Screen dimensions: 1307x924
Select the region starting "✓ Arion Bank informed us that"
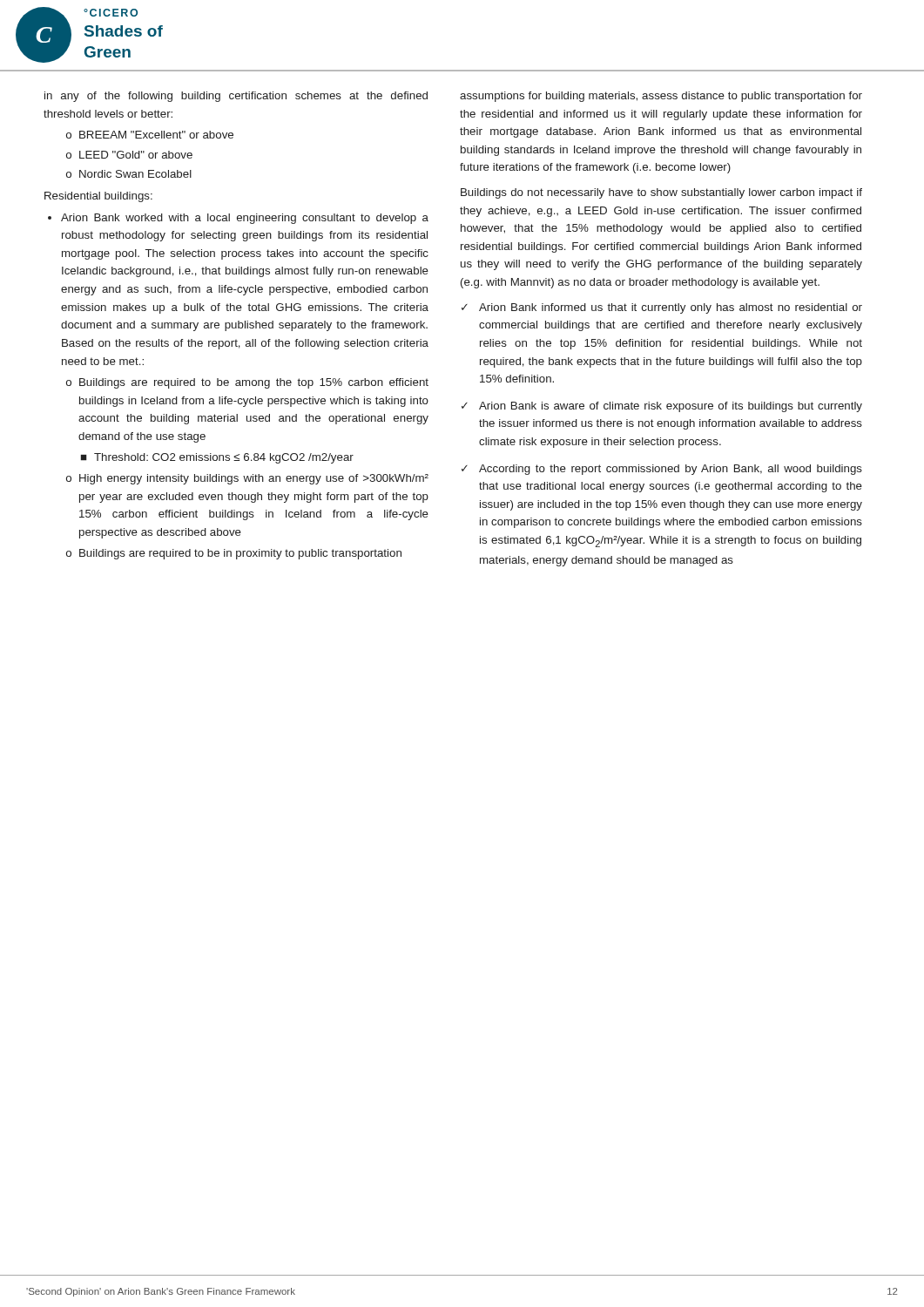(x=661, y=344)
